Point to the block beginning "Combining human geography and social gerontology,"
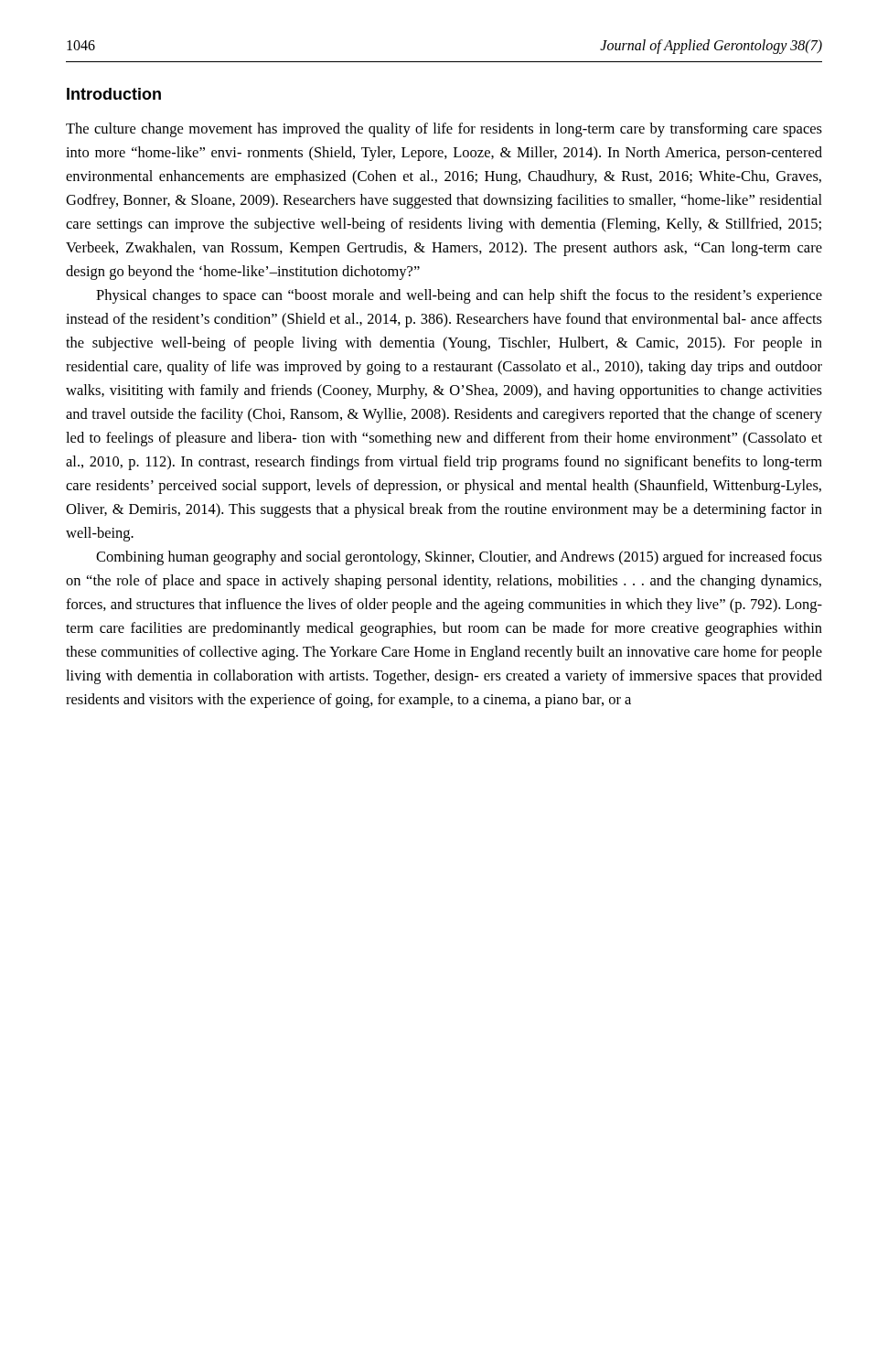The height and width of the screenshot is (1372, 888). 444,628
